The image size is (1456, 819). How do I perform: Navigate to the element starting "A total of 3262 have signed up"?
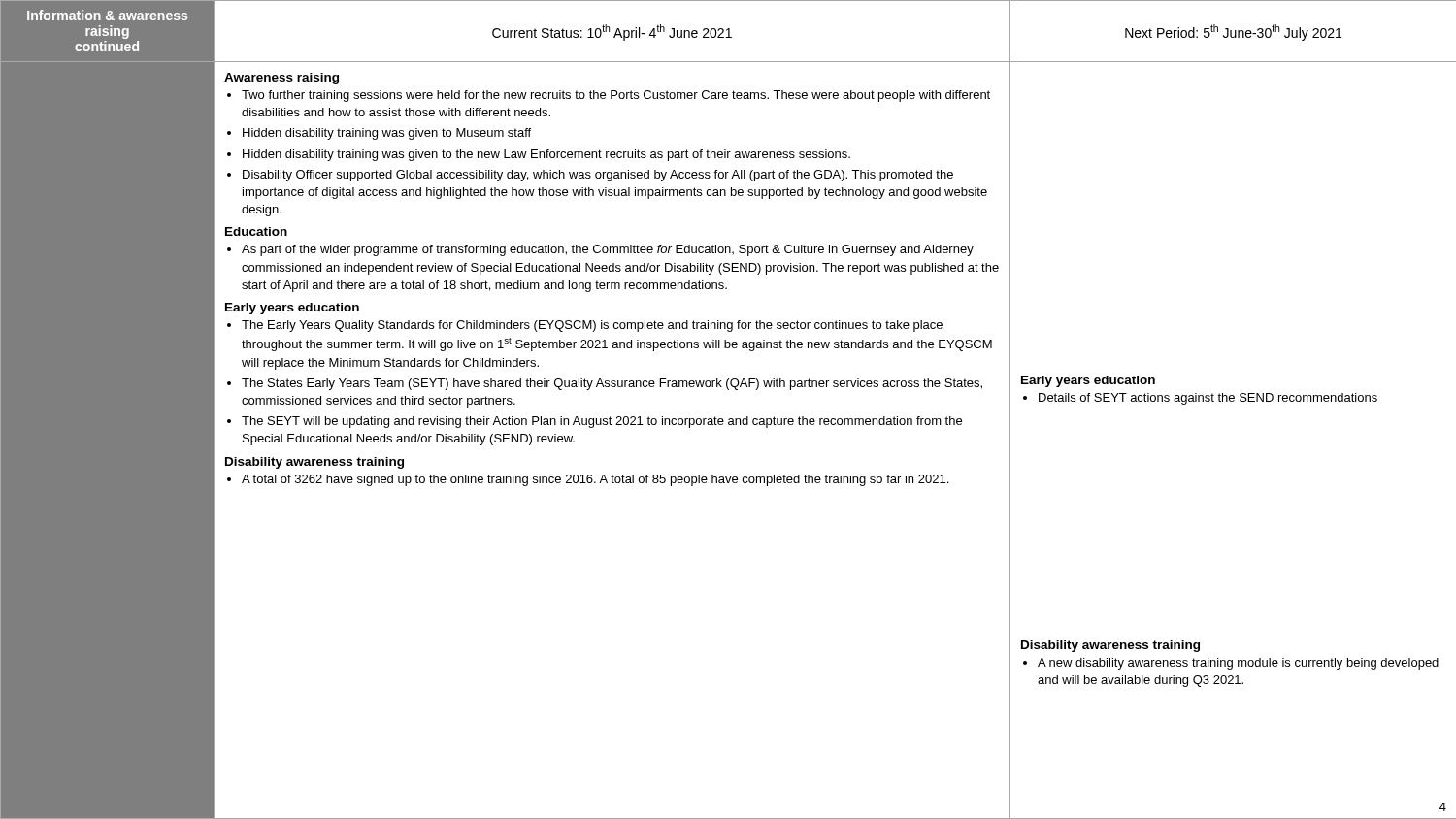point(596,478)
